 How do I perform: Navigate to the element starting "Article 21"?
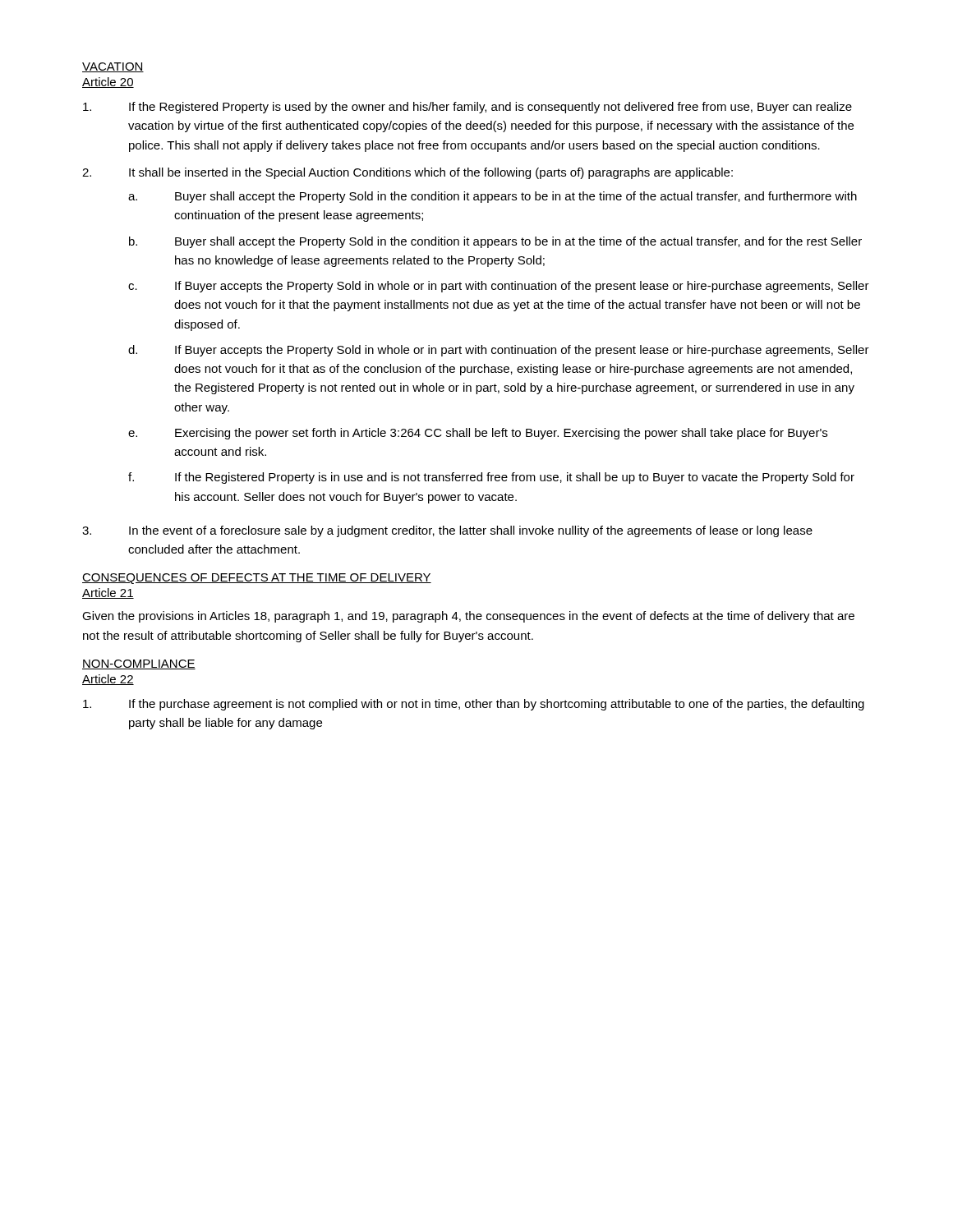point(108,593)
